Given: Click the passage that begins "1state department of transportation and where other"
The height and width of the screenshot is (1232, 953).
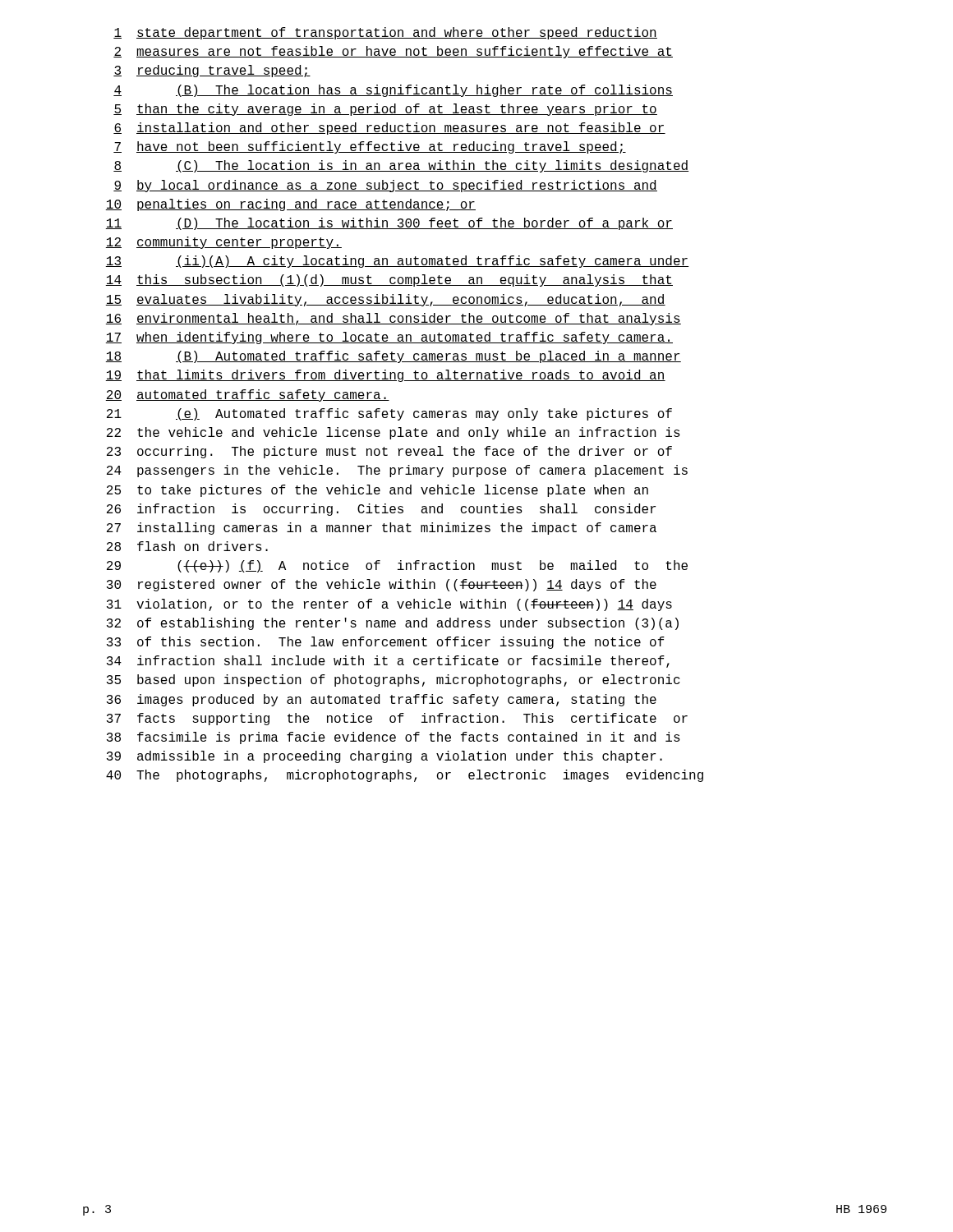Looking at the screenshot, I should [x=485, y=34].
